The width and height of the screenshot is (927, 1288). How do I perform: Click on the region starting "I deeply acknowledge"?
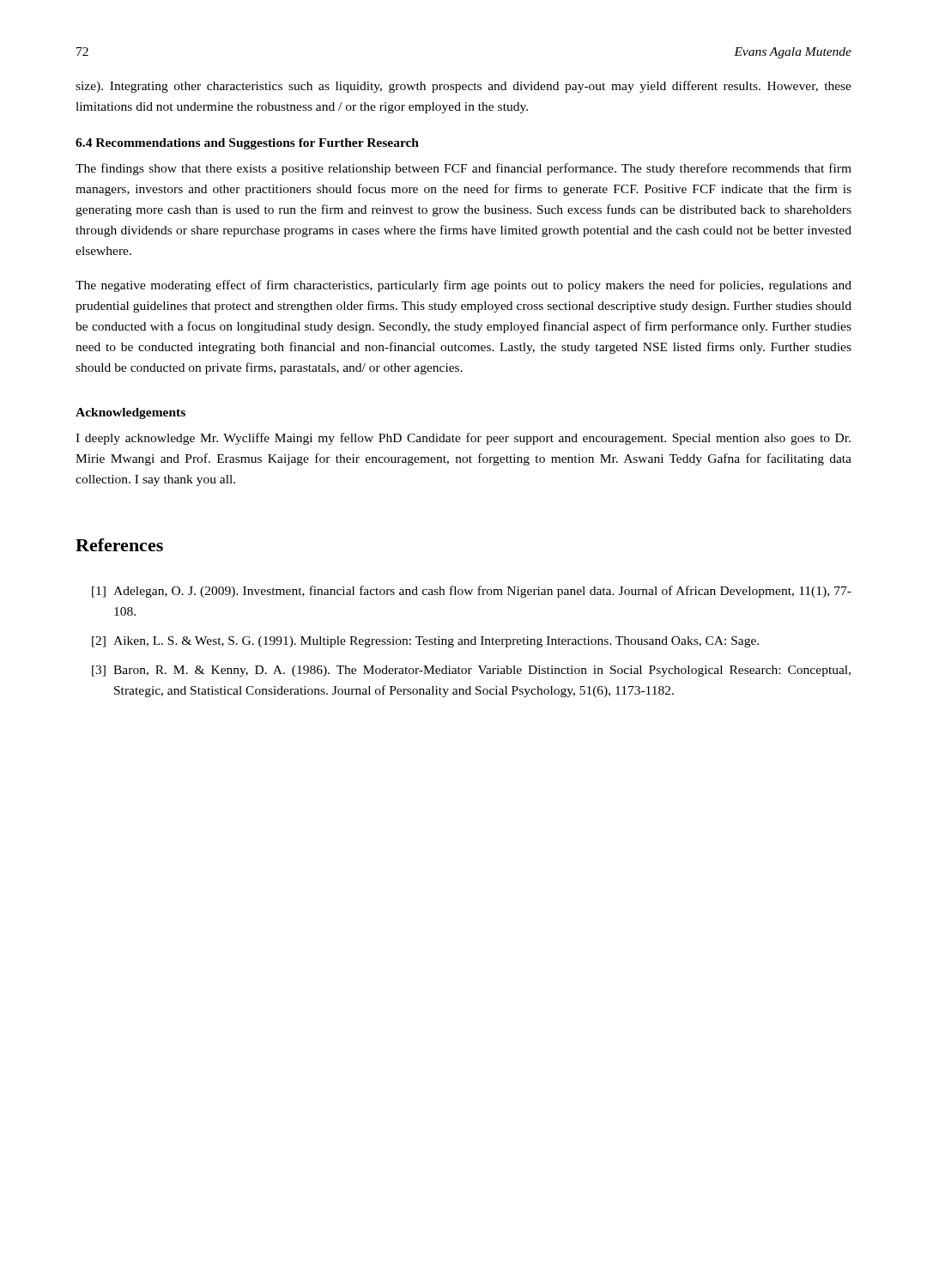coord(464,459)
